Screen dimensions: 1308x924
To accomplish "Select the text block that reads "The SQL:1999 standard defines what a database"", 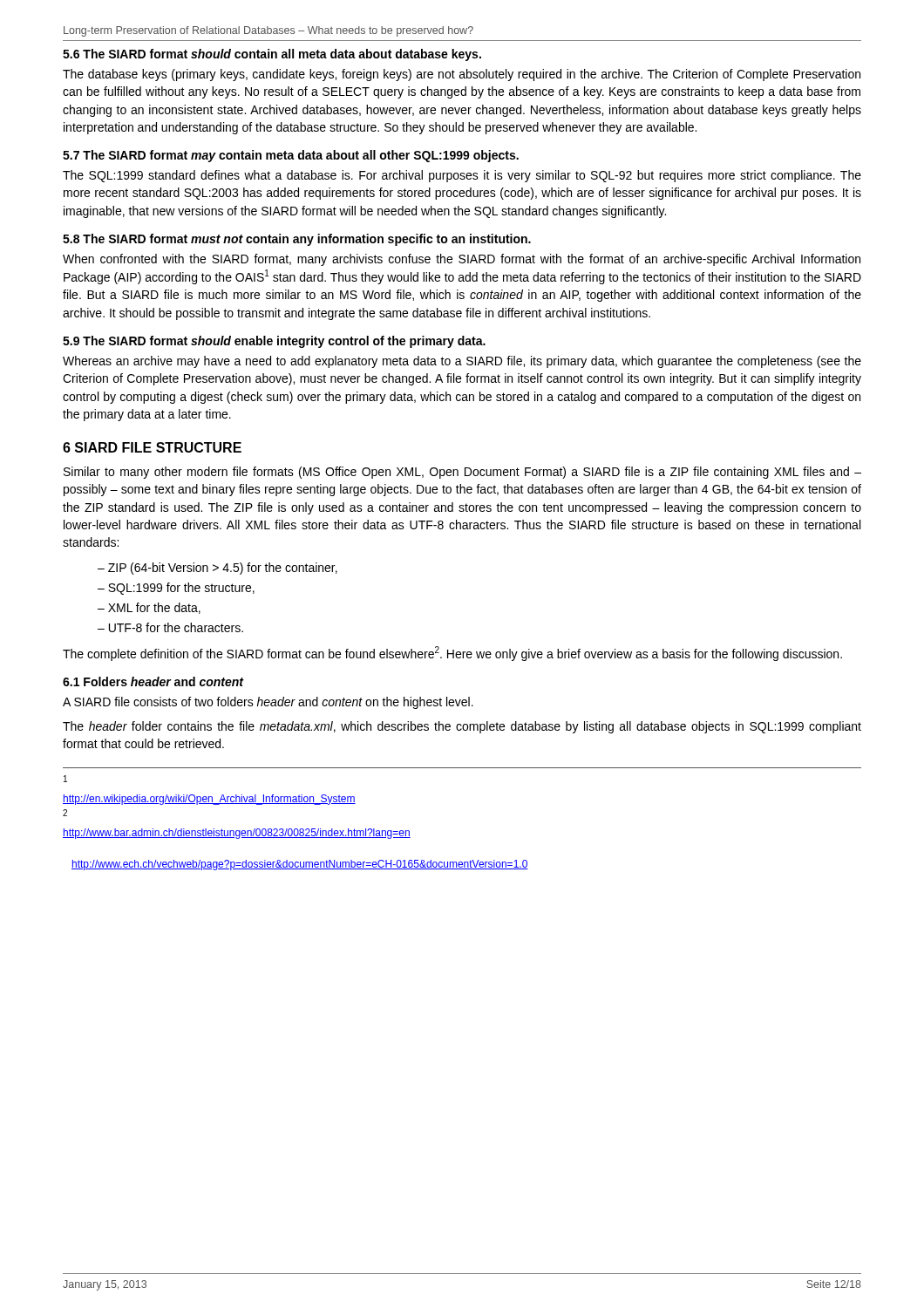I will point(462,193).
